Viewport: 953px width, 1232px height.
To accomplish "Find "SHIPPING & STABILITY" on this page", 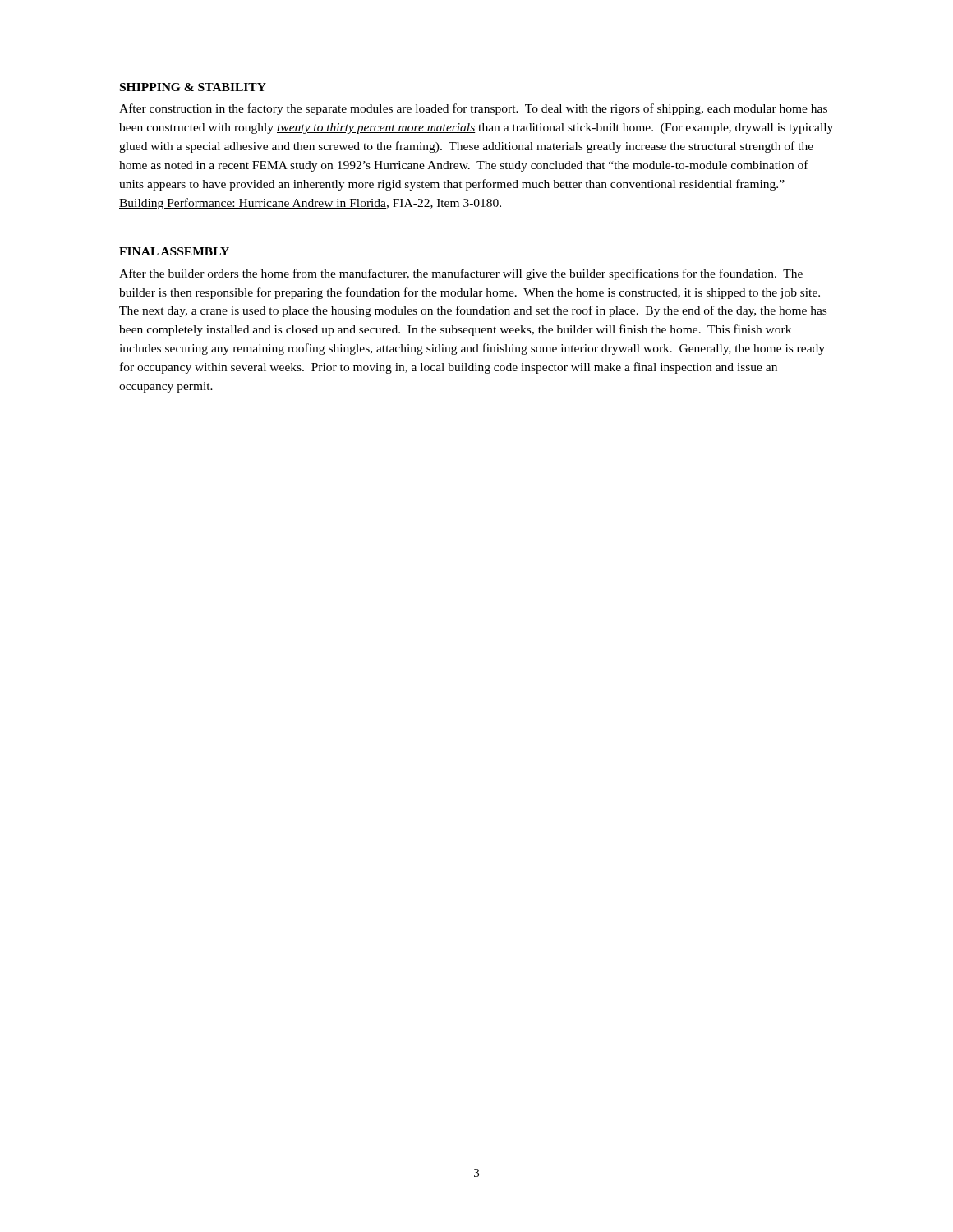I will click(x=193, y=87).
